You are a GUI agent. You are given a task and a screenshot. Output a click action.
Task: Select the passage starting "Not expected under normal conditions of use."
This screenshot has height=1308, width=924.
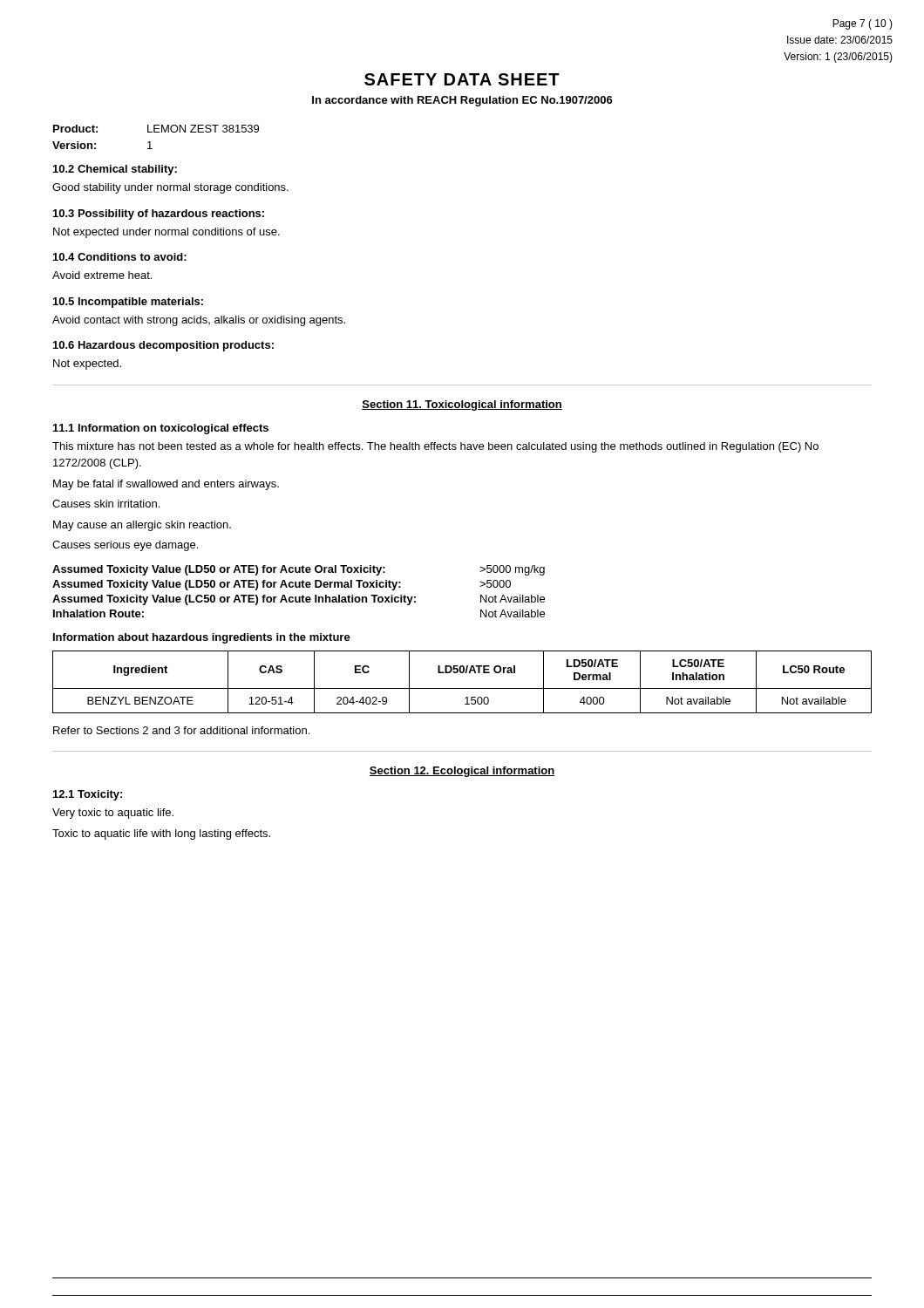[x=166, y=231]
